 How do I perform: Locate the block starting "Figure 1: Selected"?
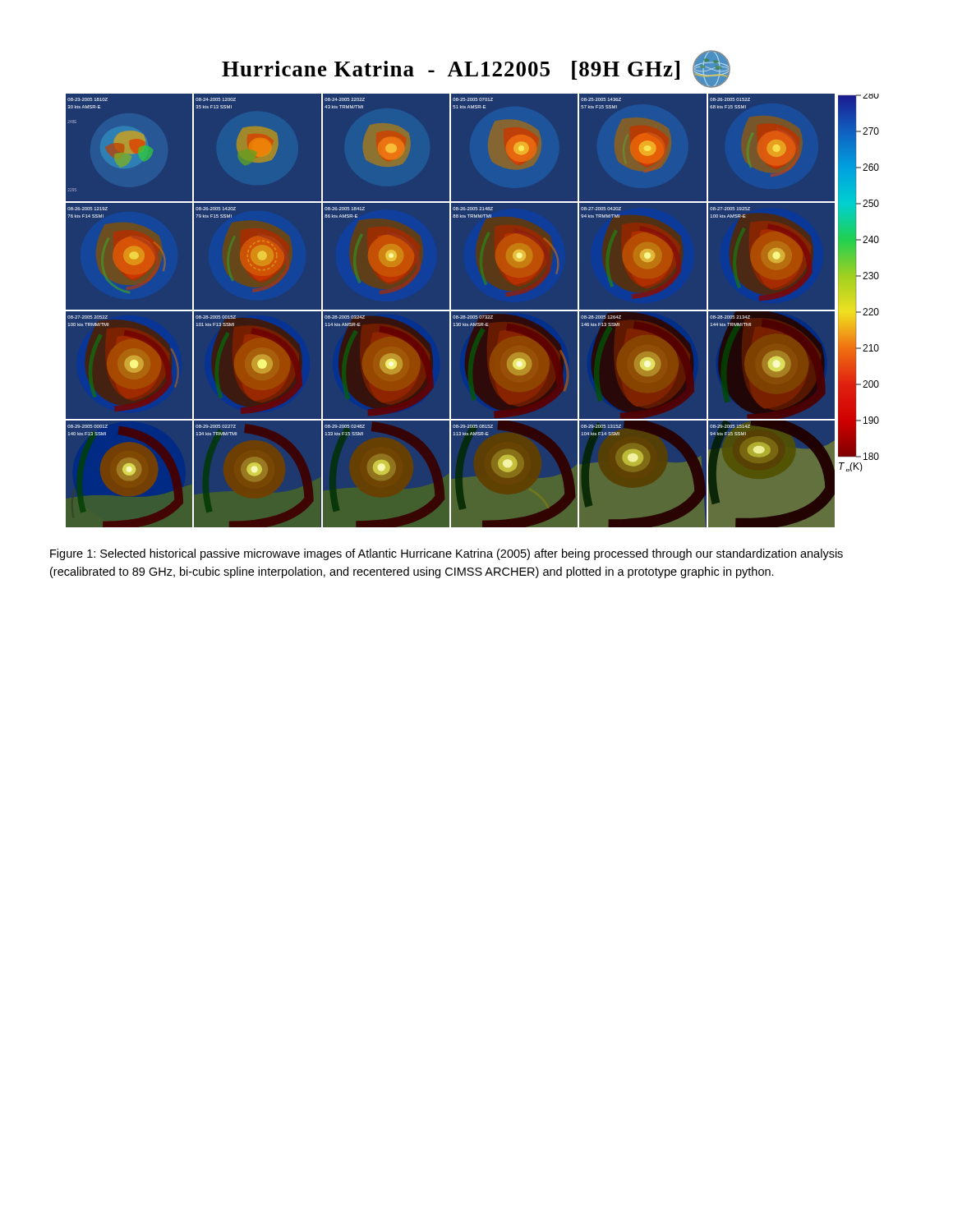tap(446, 563)
